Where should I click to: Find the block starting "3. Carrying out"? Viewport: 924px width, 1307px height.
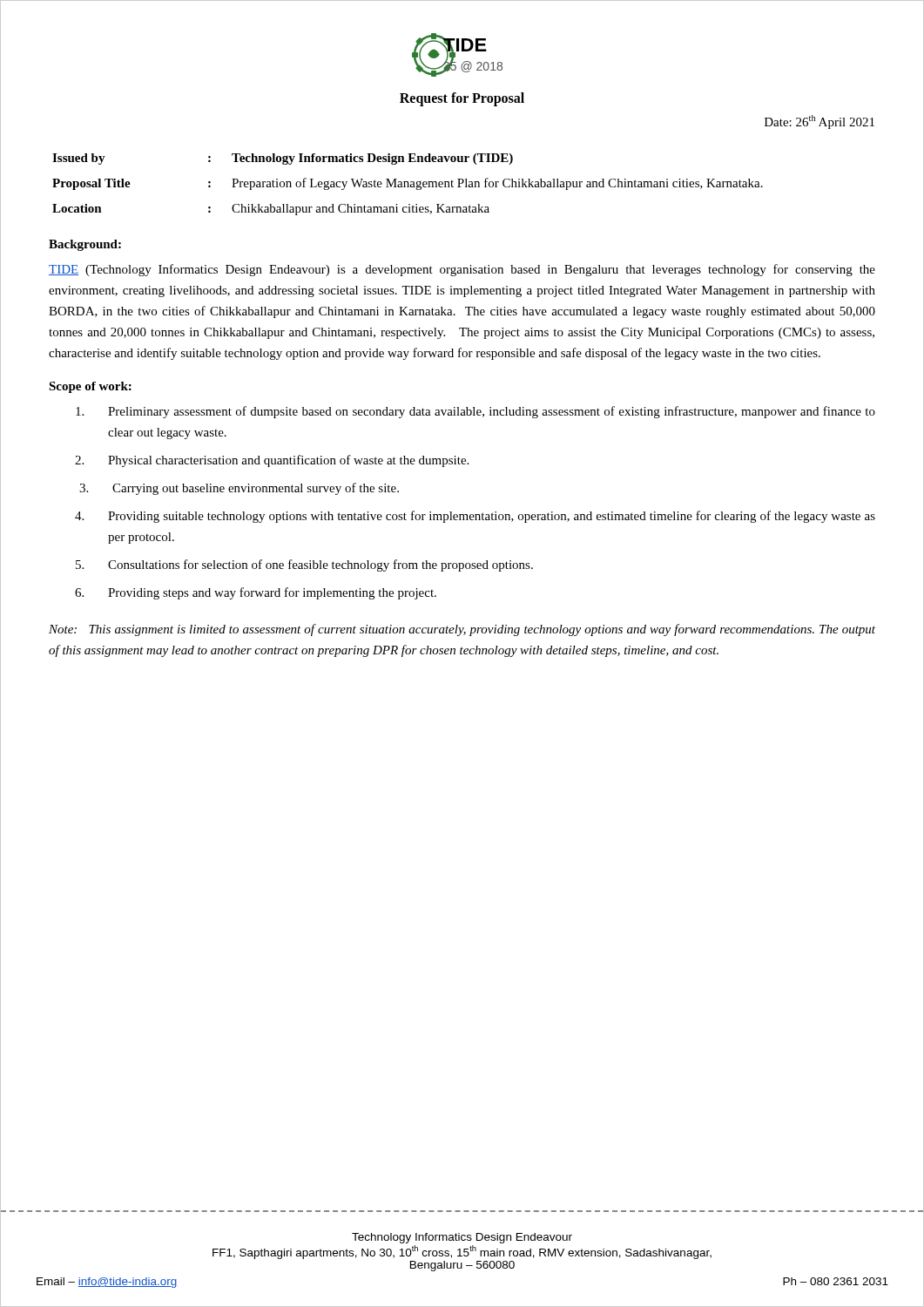pos(239,489)
